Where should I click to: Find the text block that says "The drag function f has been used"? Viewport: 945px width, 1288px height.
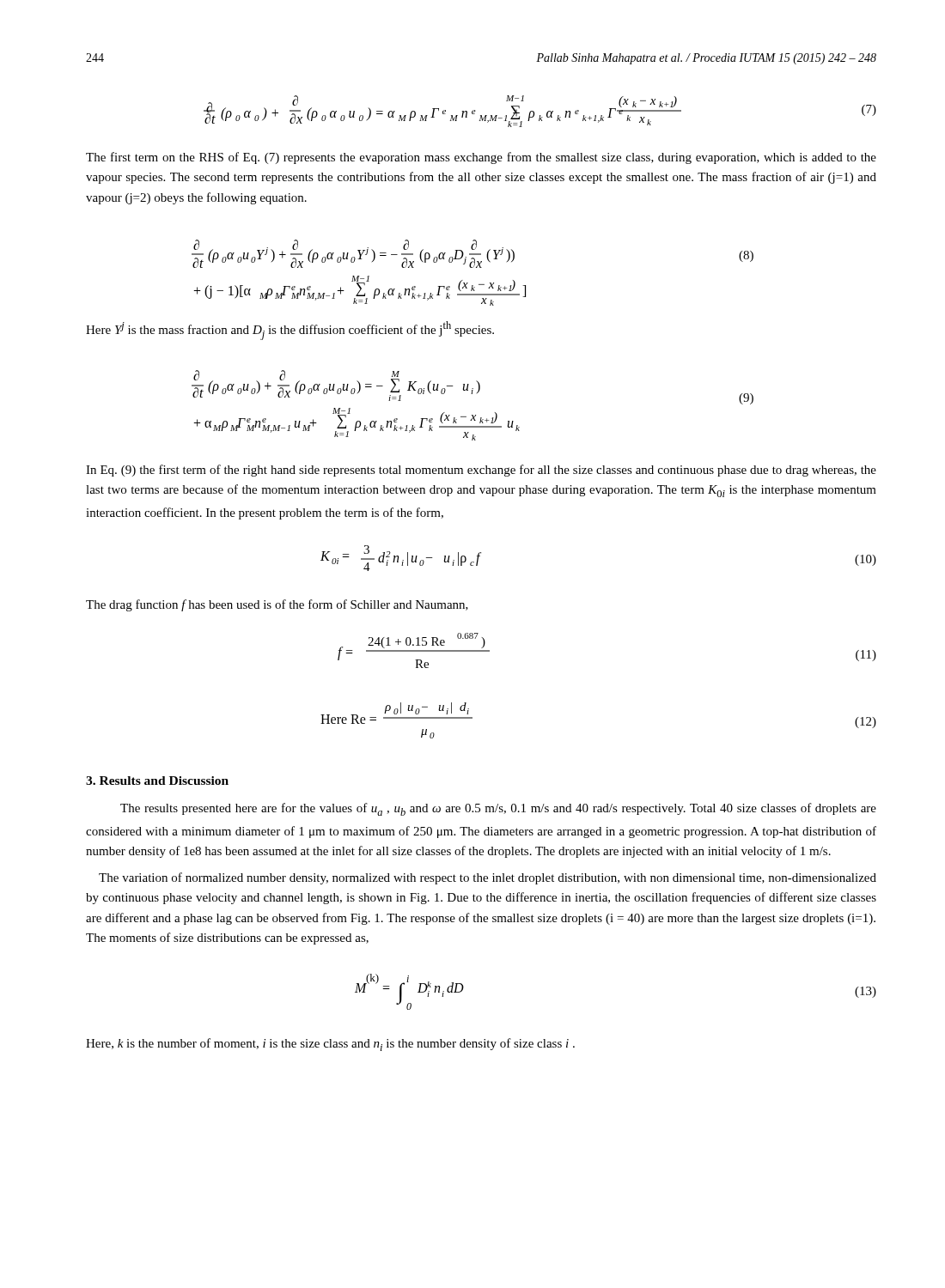277,605
